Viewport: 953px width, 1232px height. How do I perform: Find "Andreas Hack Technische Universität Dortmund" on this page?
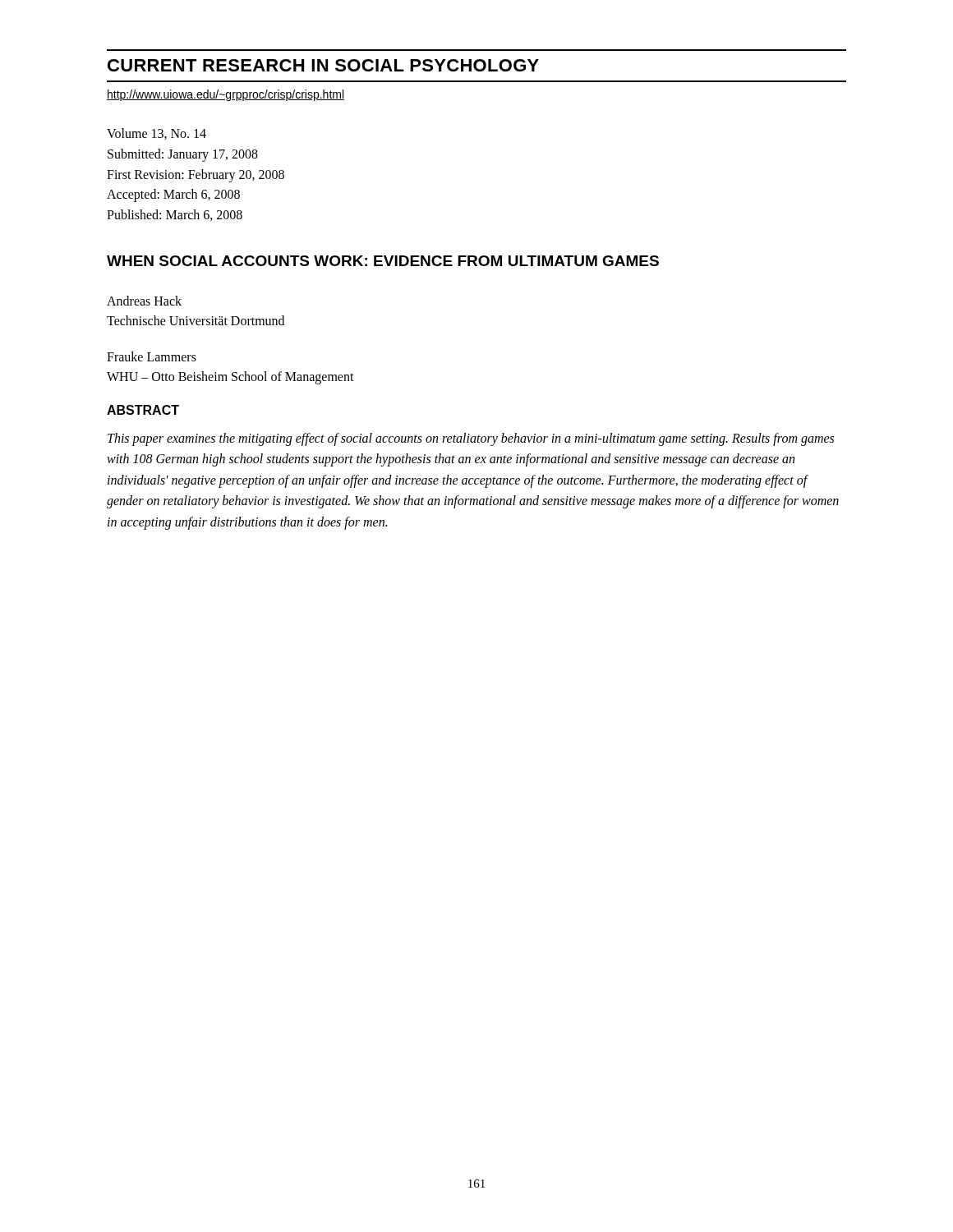[x=196, y=311]
